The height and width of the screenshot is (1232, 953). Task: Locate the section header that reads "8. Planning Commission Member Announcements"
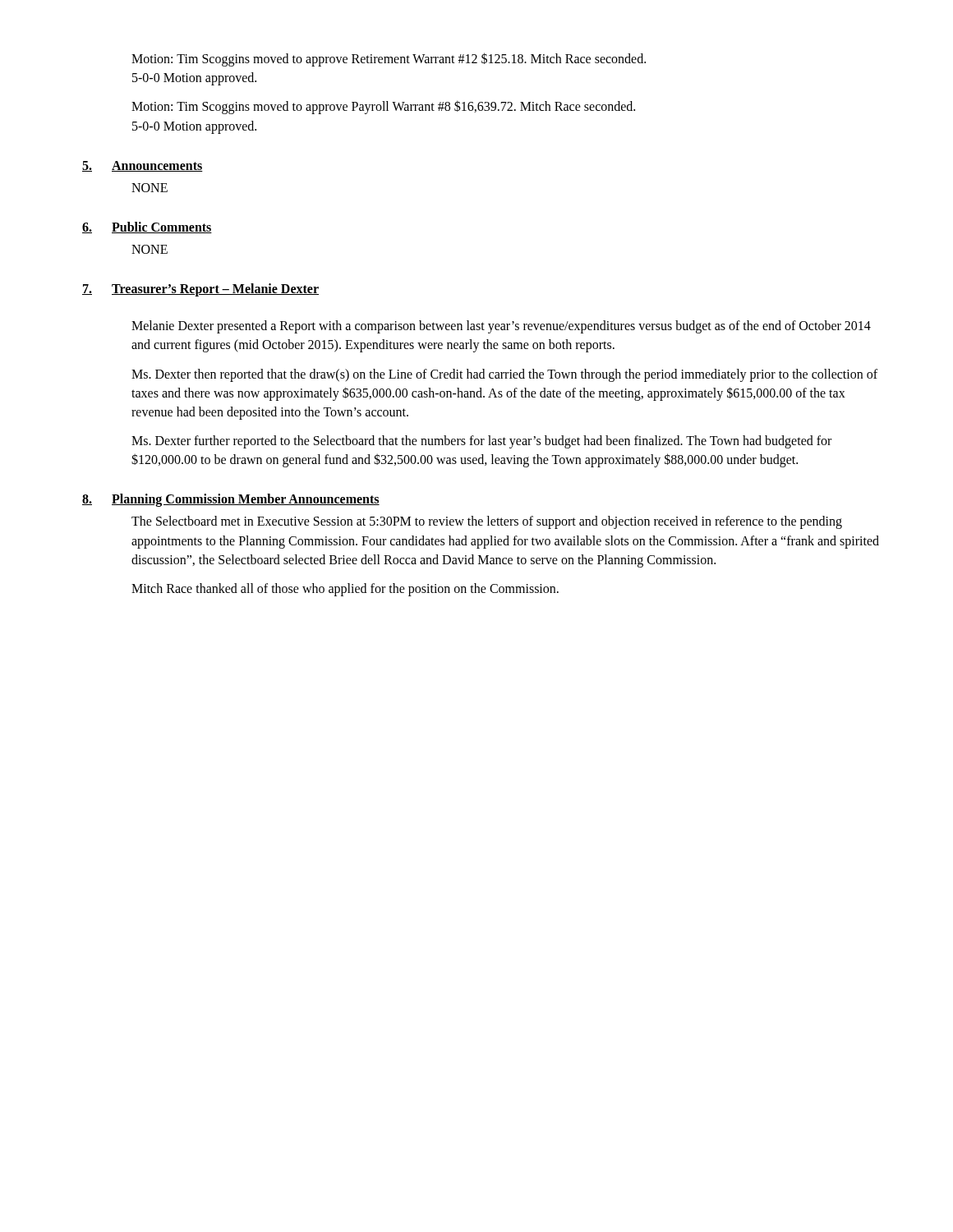point(231,500)
